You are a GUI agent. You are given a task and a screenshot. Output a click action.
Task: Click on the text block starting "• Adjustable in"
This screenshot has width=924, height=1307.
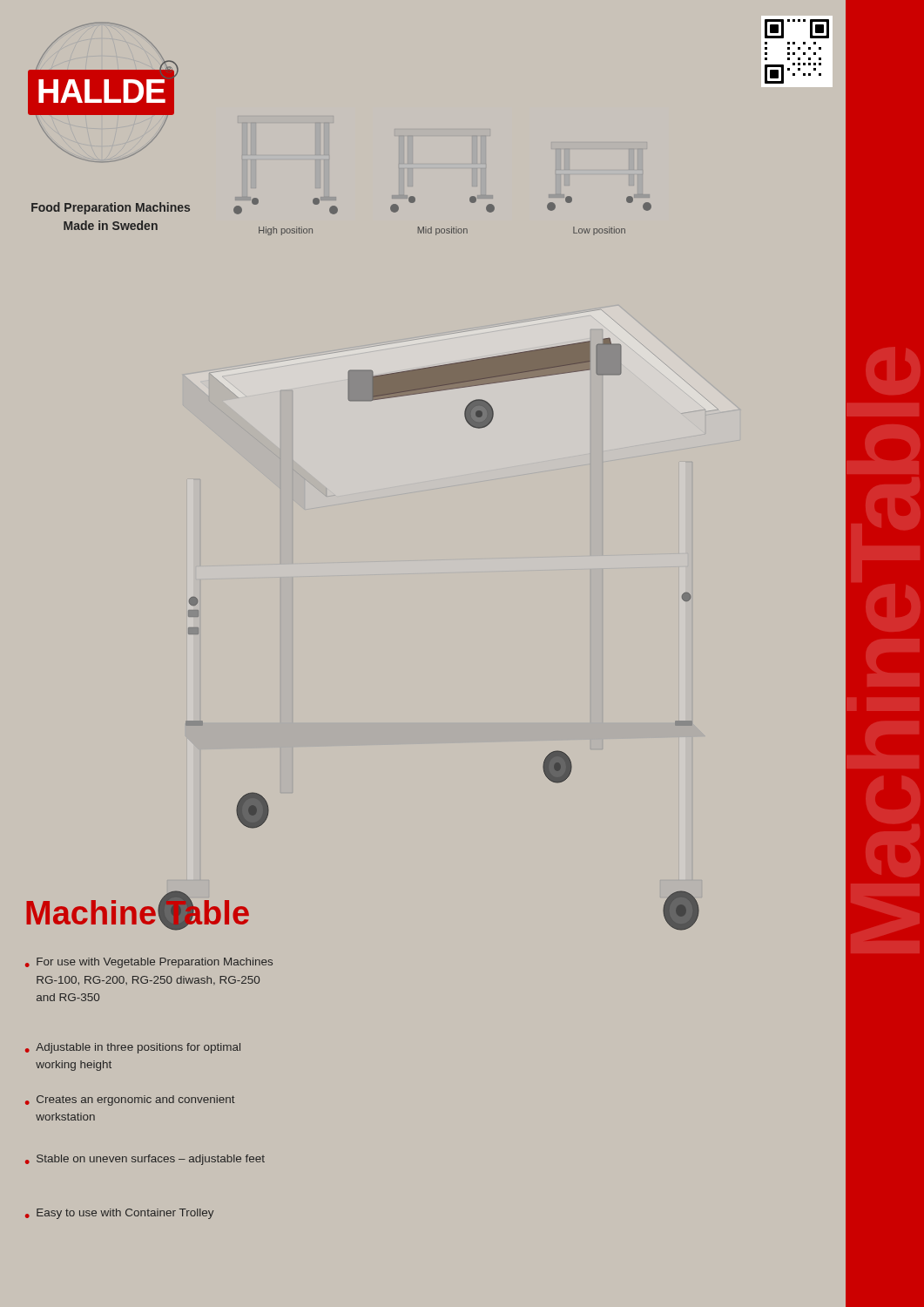click(151, 1056)
